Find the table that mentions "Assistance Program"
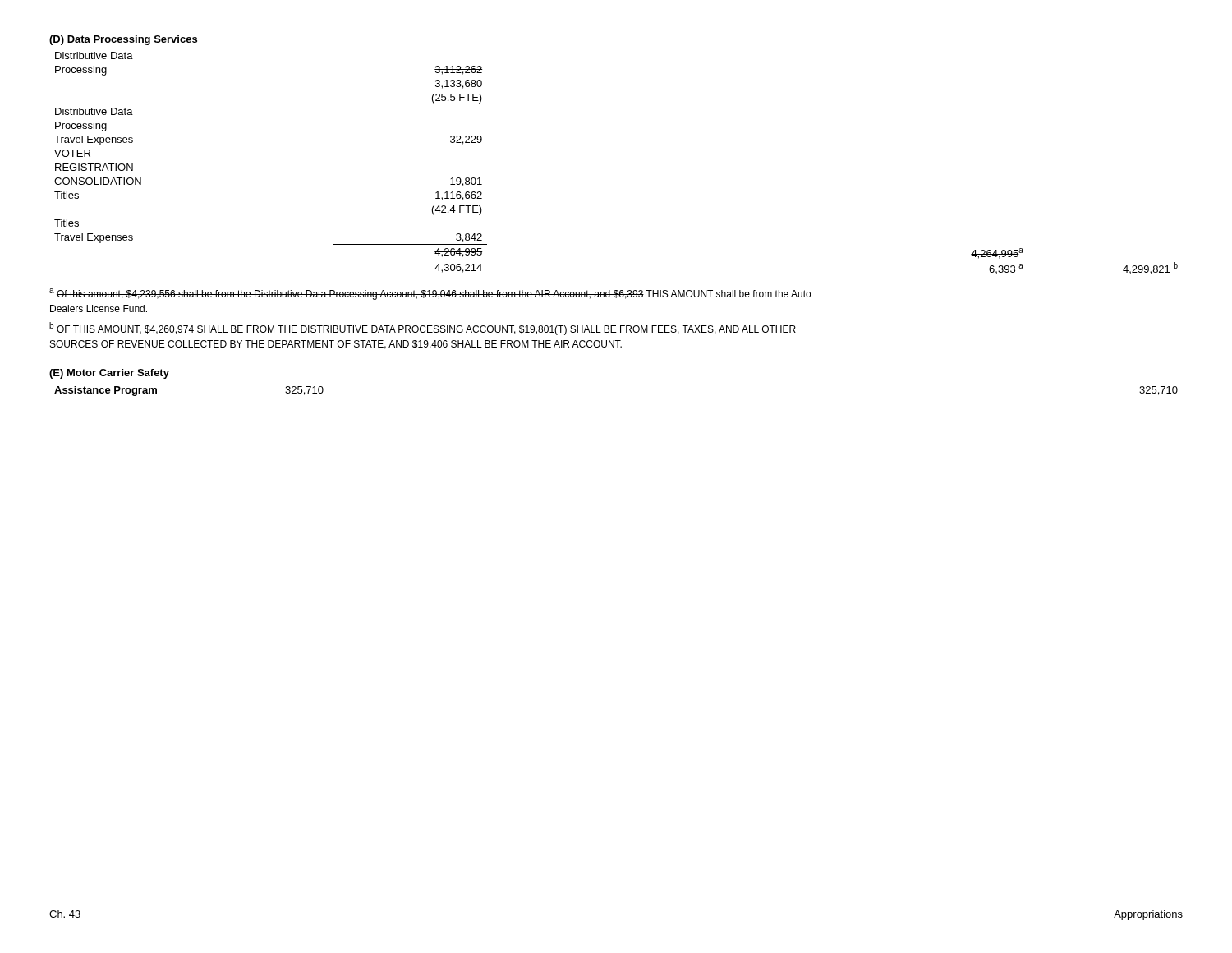The height and width of the screenshot is (953, 1232). 616,390
